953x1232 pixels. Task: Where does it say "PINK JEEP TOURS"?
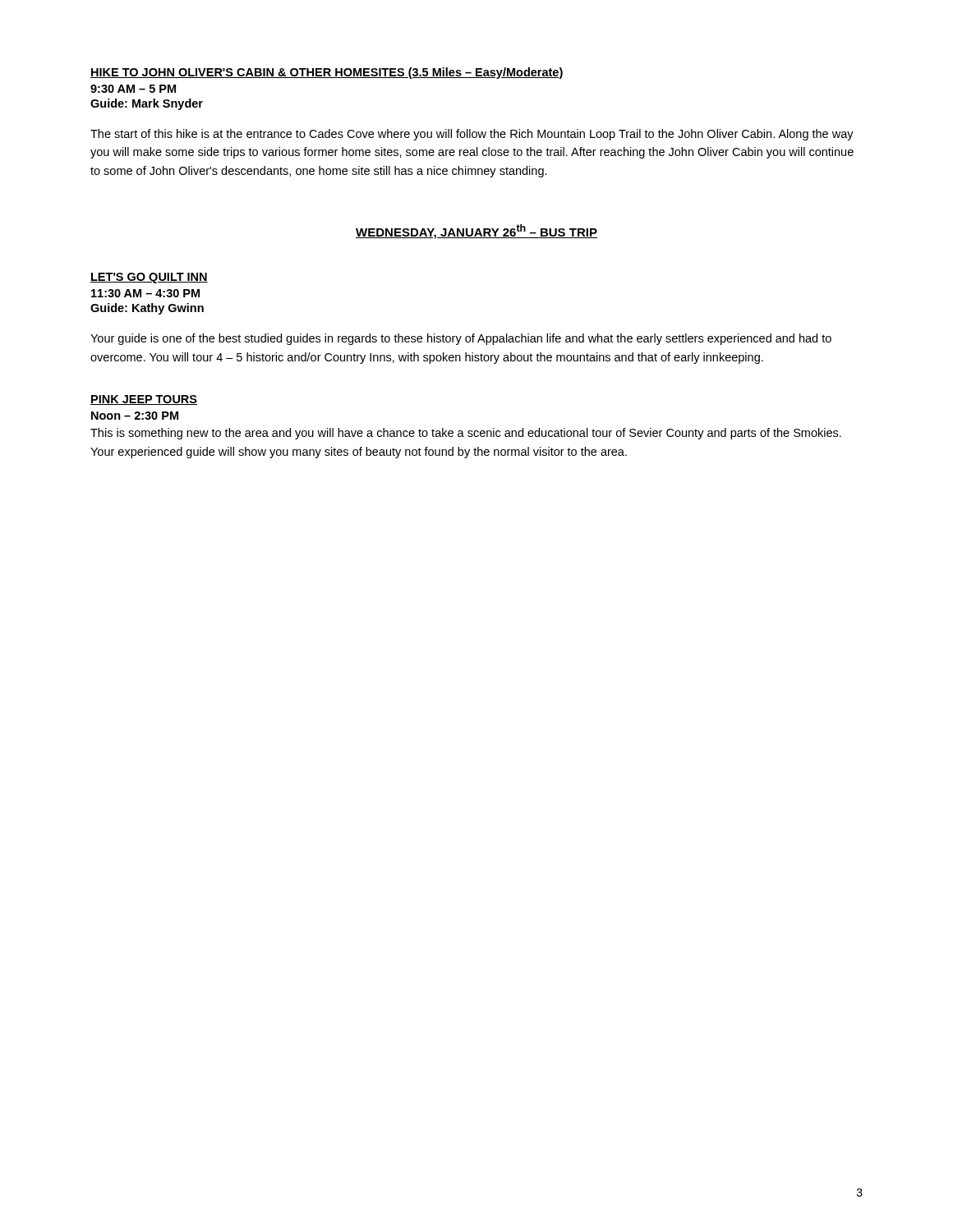(144, 399)
